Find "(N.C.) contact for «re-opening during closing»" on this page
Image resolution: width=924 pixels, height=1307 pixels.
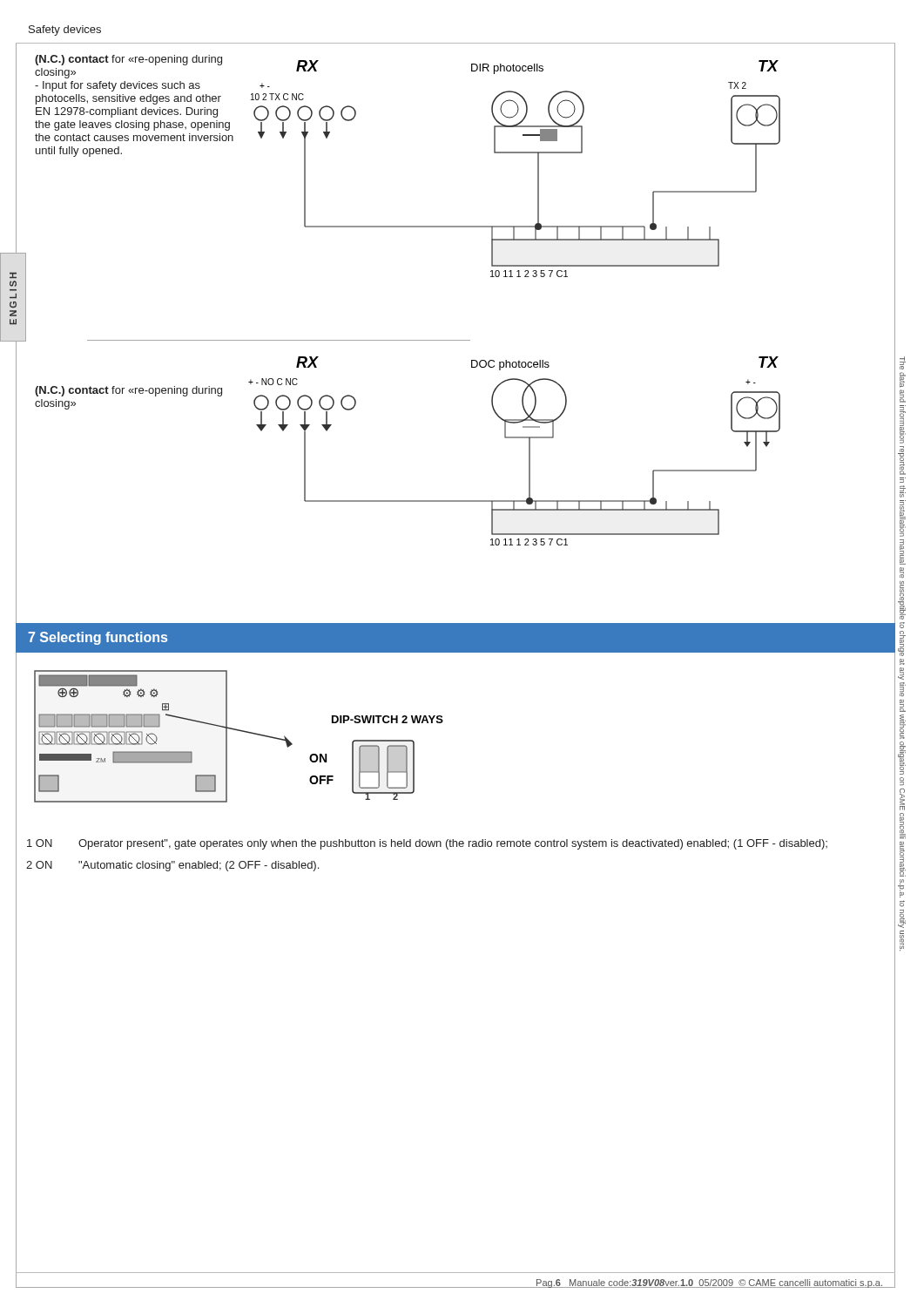click(129, 396)
